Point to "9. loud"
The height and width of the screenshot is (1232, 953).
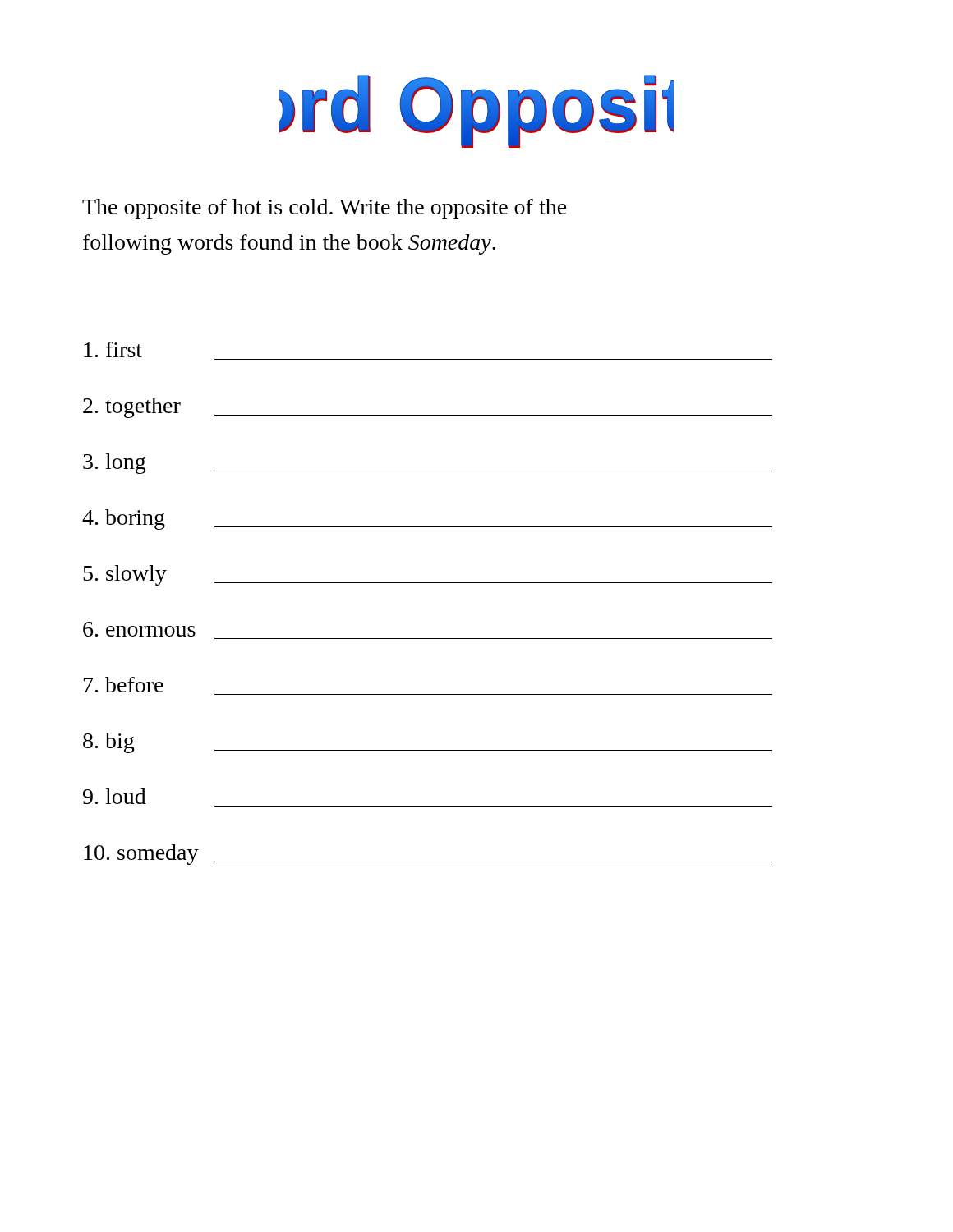pyautogui.click(x=427, y=797)
